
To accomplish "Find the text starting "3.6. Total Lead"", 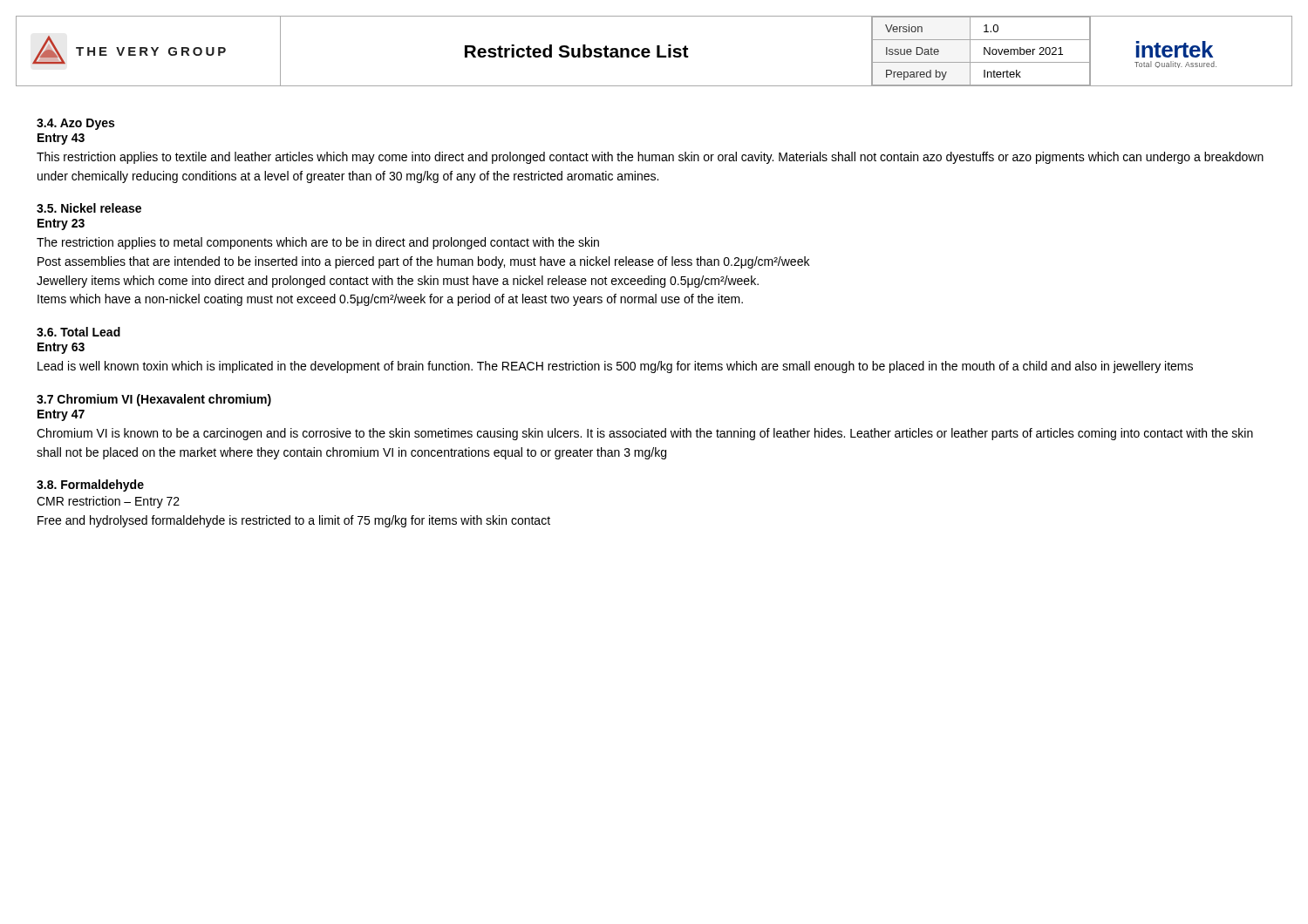I will [x=79, y=332].
